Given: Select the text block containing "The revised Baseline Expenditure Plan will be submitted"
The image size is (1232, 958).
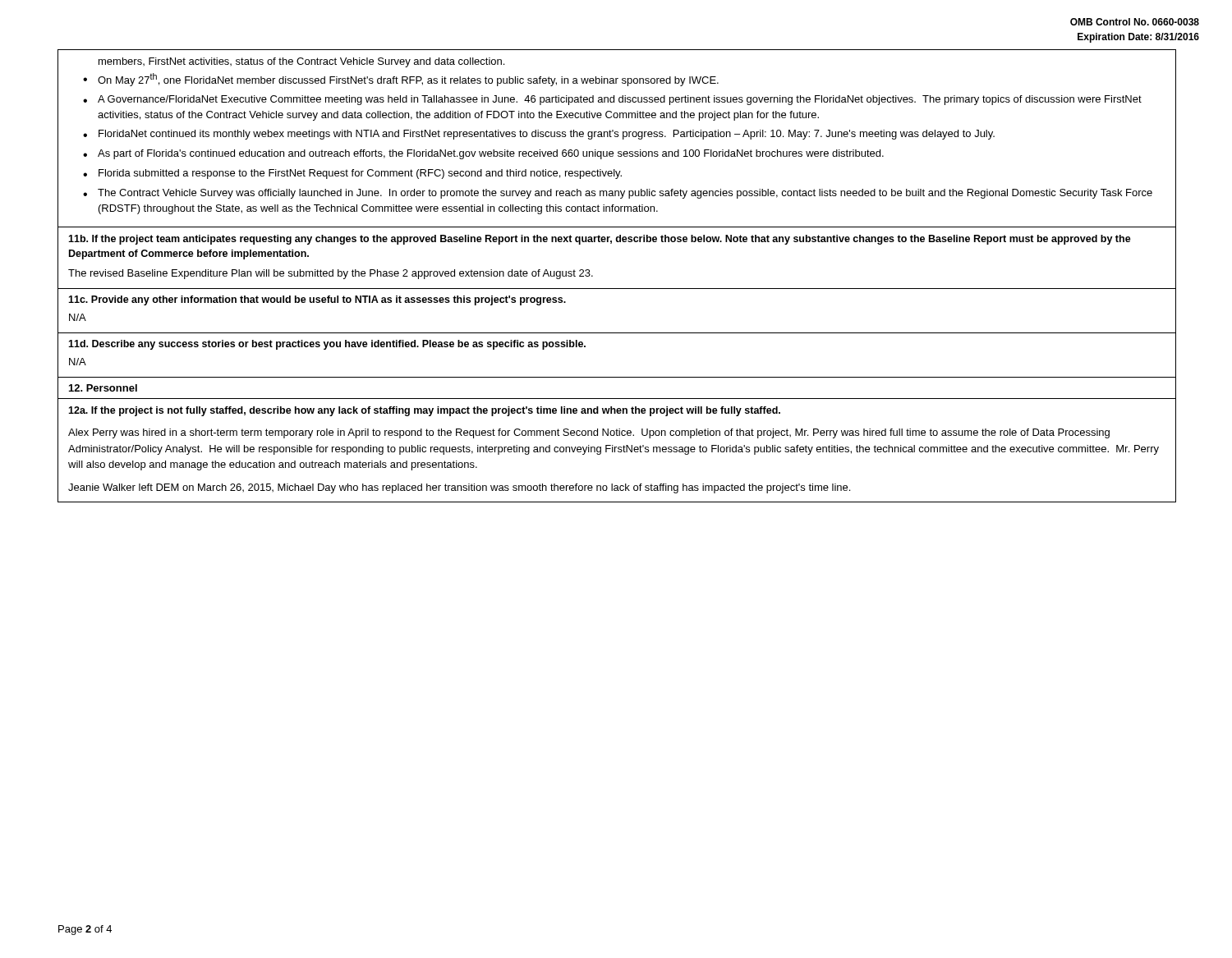Looking at the screenshot, I should (331, 273).
